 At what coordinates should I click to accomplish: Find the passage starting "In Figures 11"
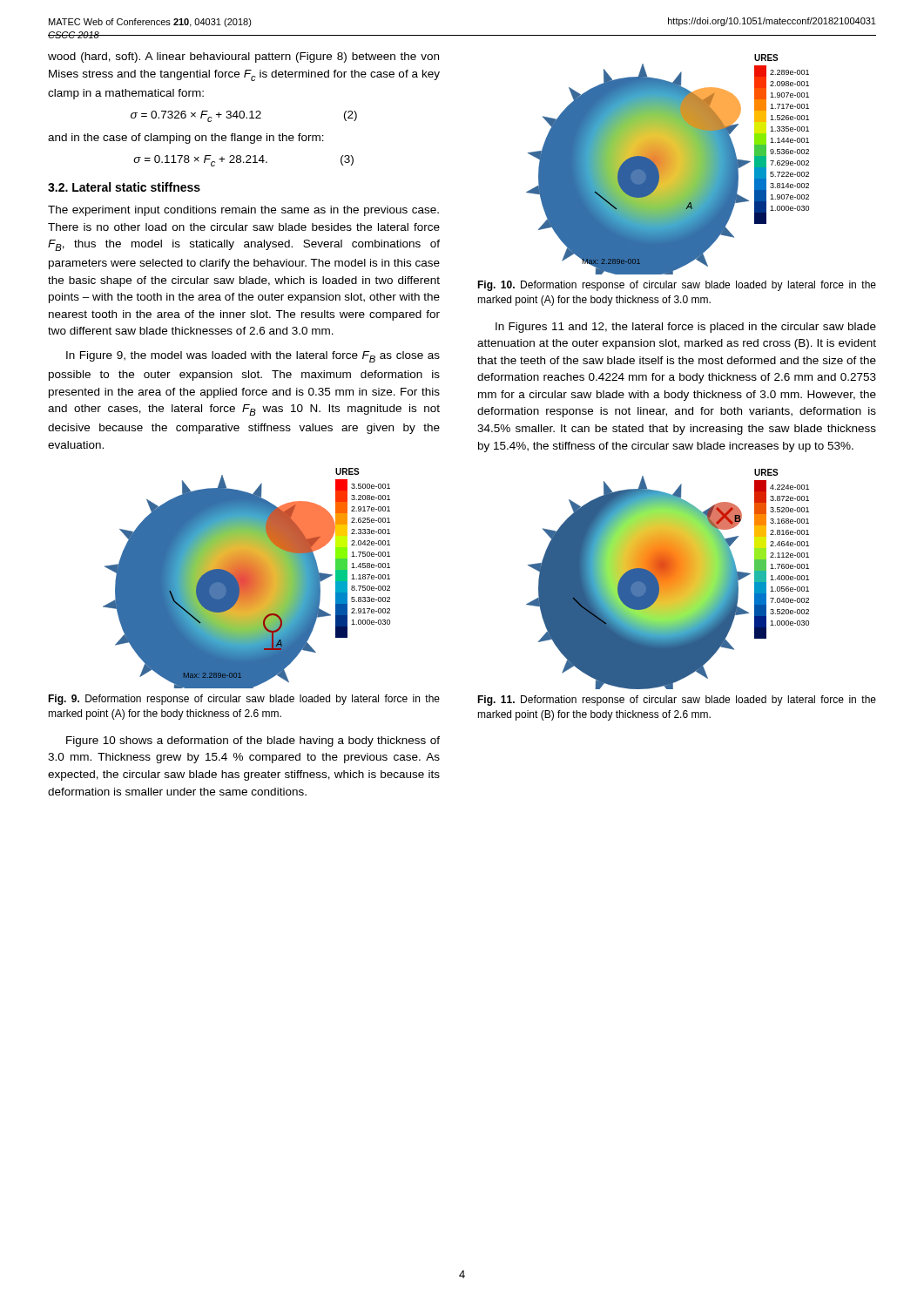point(677,386)
